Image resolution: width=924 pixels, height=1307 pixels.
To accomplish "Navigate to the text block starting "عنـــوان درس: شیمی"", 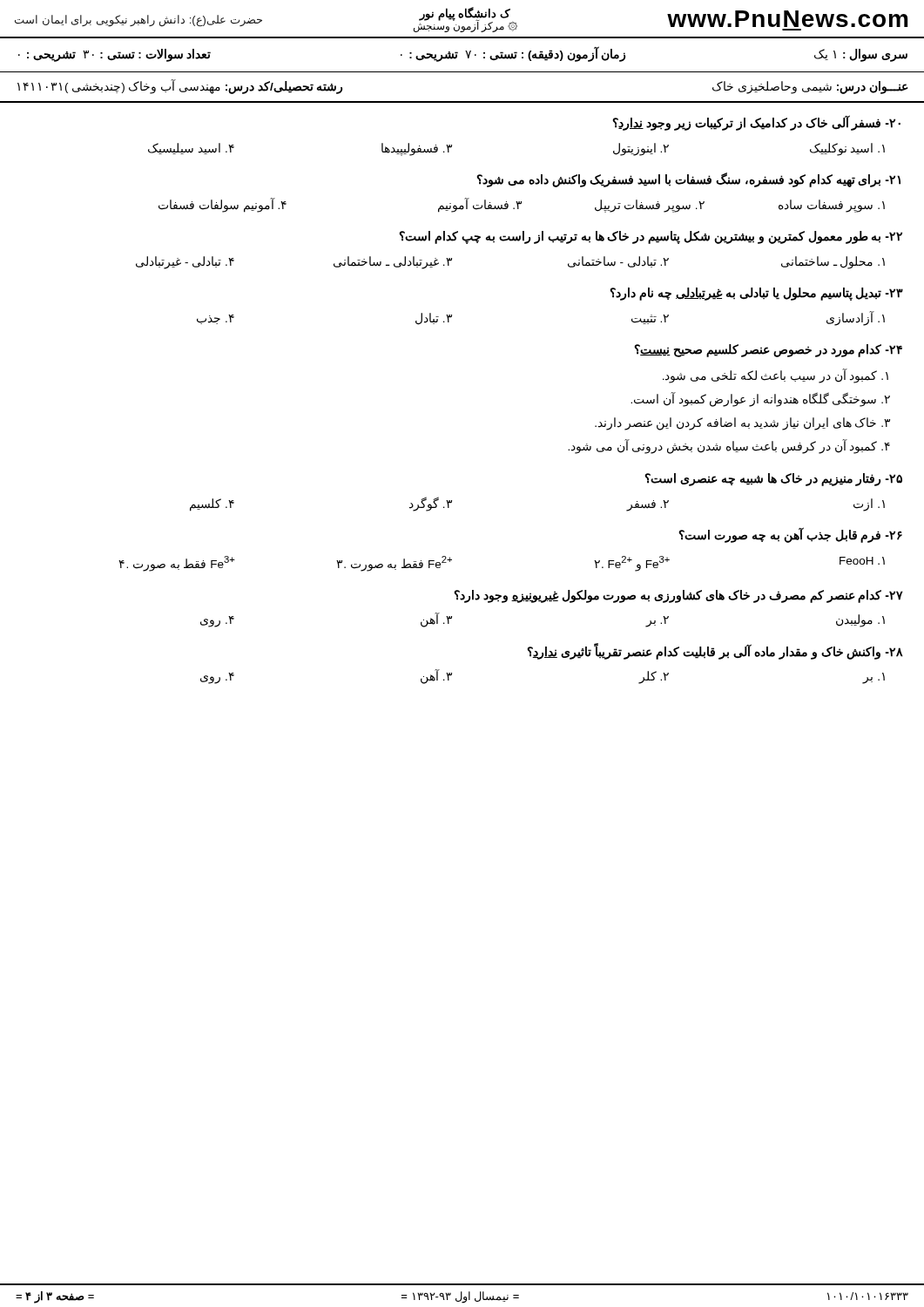I will (816, 88).
